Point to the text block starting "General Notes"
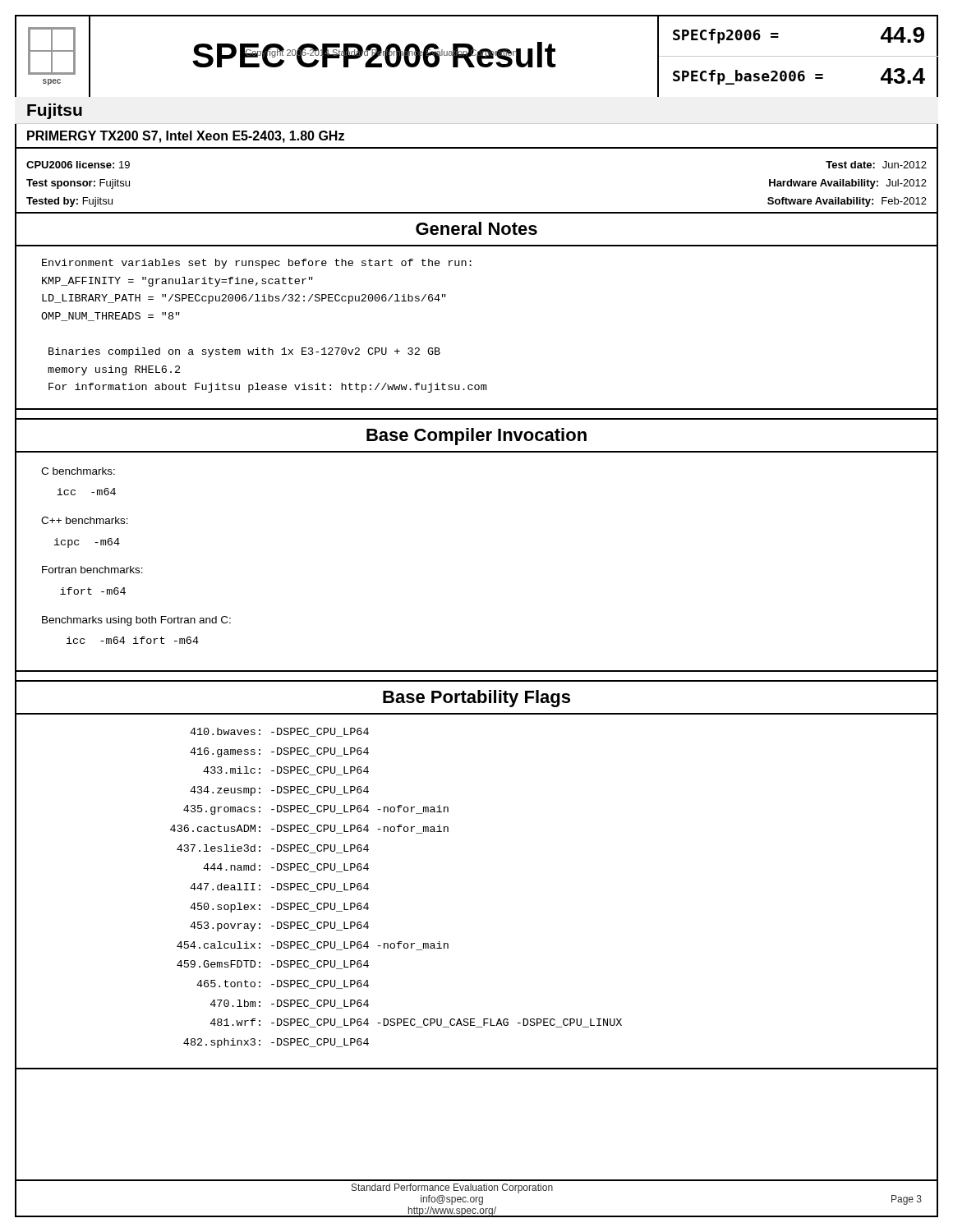The width and height of the screenshot is (953, 1232). [476, 229]
